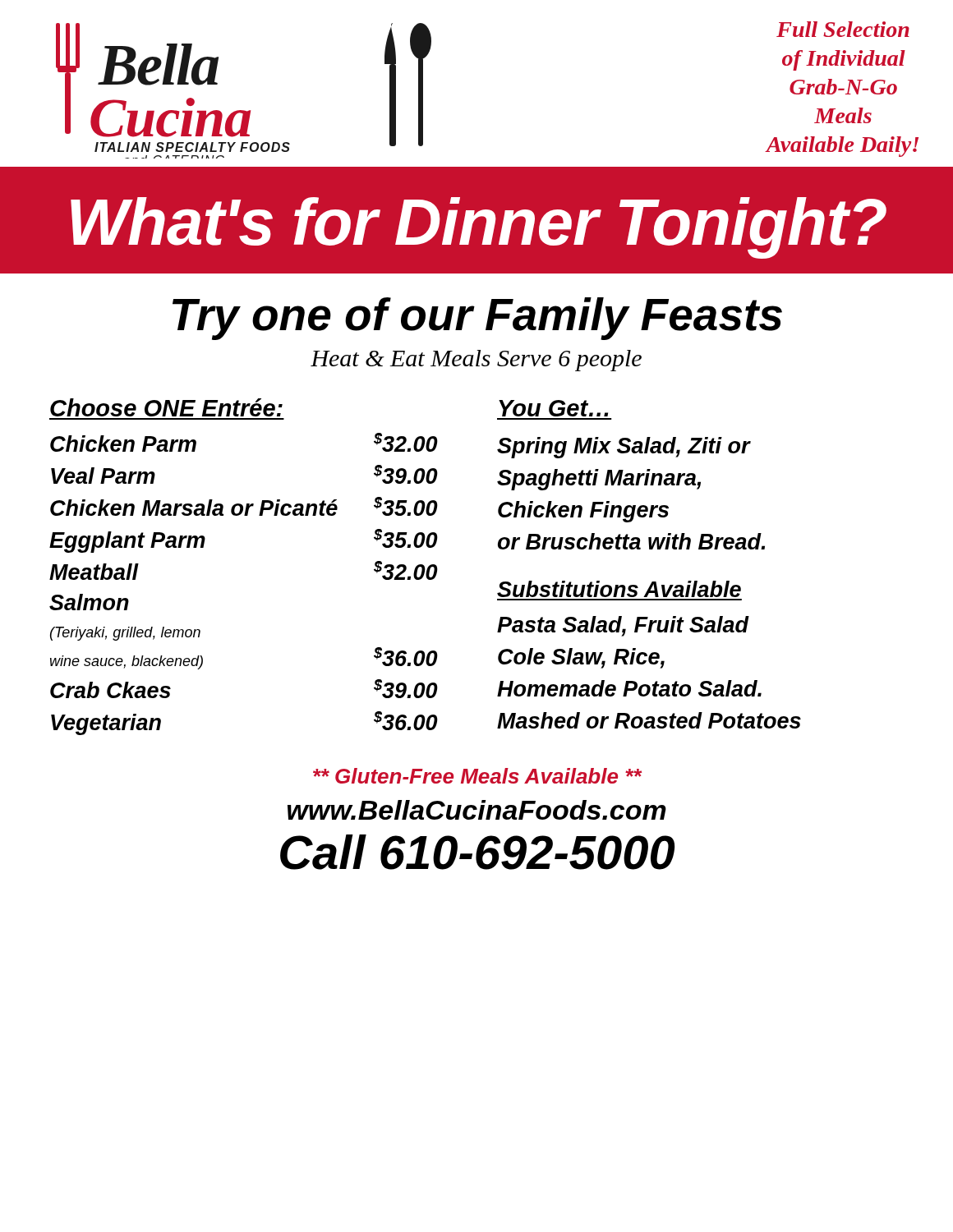Point to "You Get…"
This screenshot has width=953, height=1232.
554,408
